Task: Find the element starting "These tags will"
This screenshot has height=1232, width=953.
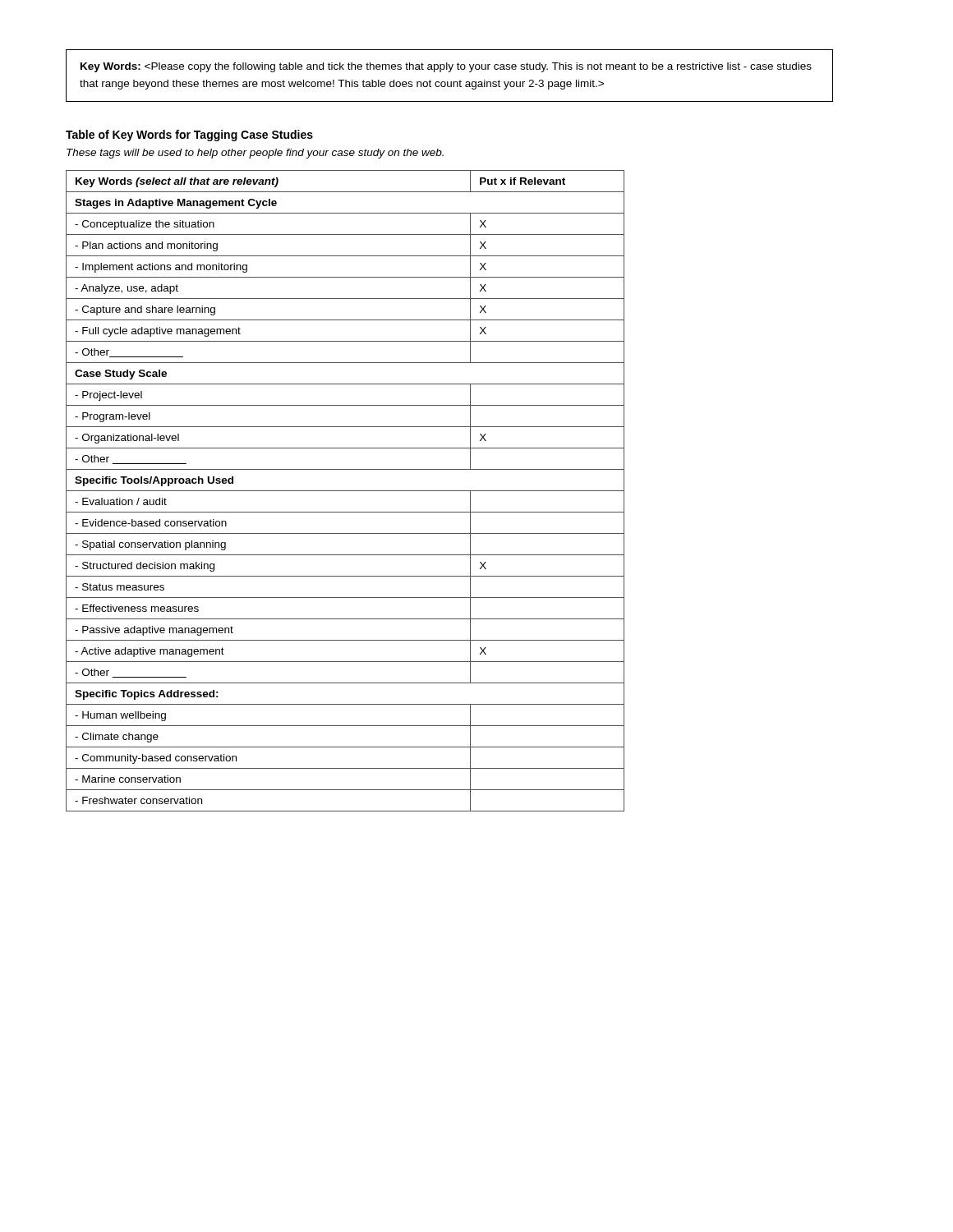Action: [255, 152]
